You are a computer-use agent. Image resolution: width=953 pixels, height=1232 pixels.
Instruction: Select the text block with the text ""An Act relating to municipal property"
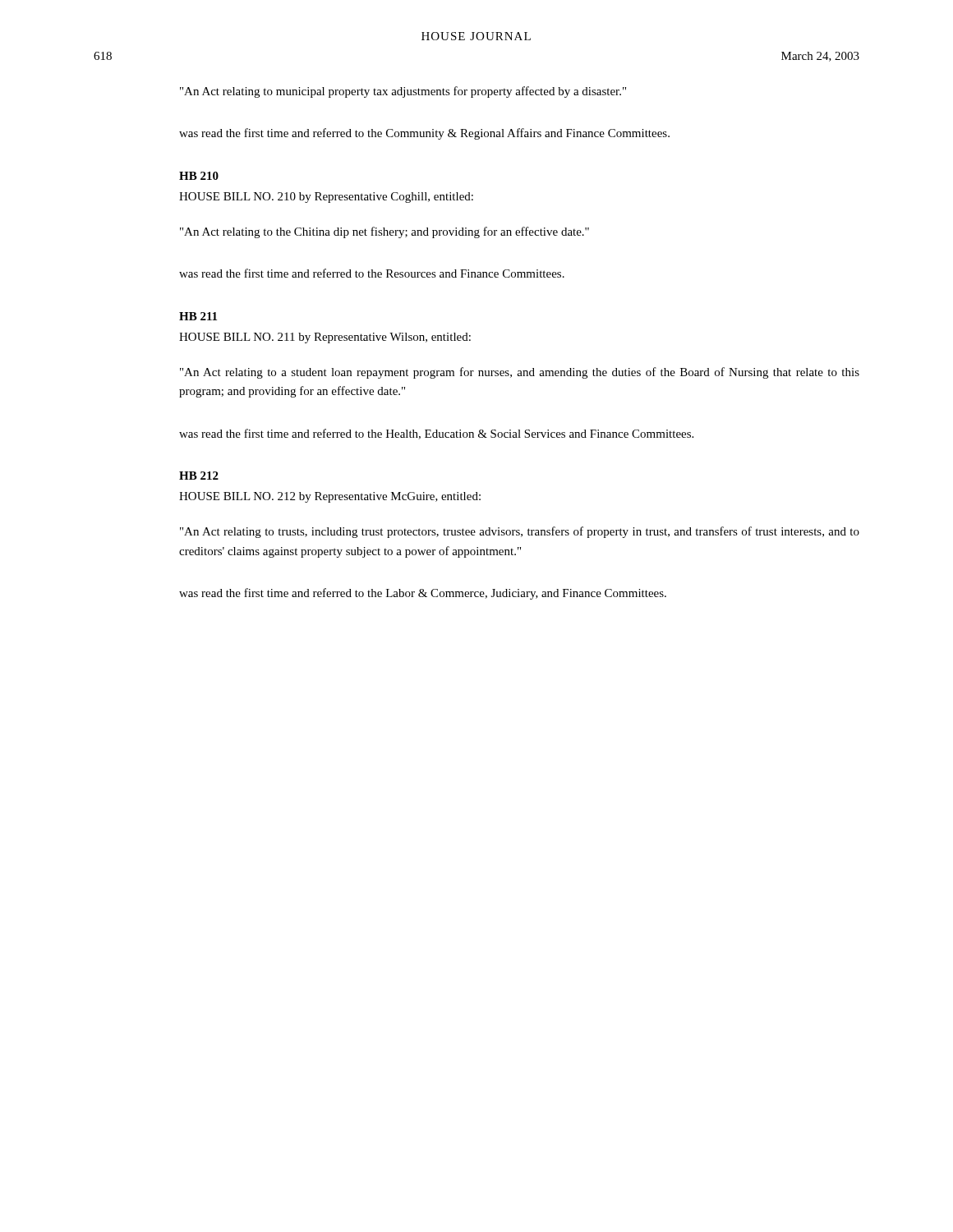403,91
